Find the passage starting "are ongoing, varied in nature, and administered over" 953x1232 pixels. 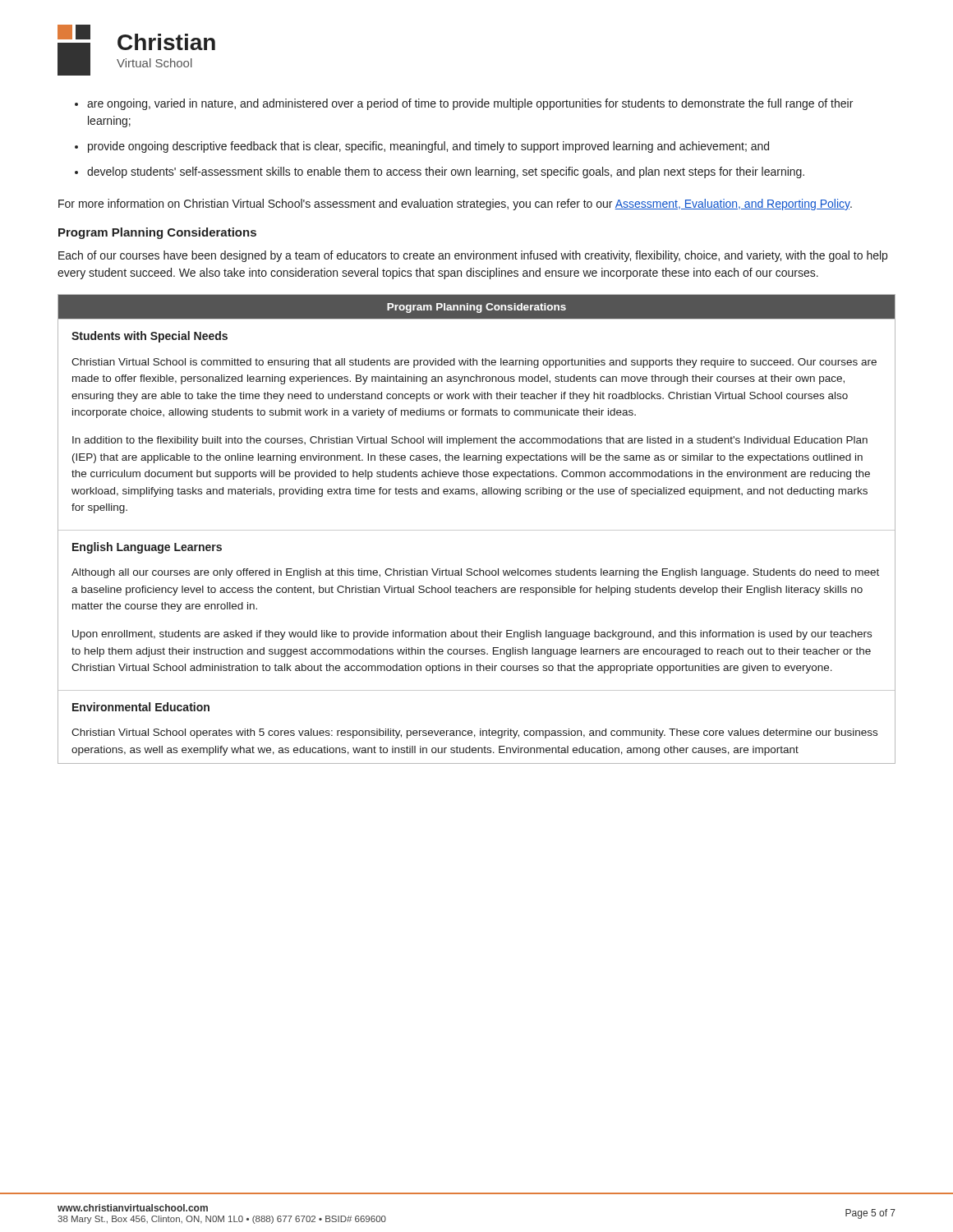pyautogui.click(x=470, y=112)
